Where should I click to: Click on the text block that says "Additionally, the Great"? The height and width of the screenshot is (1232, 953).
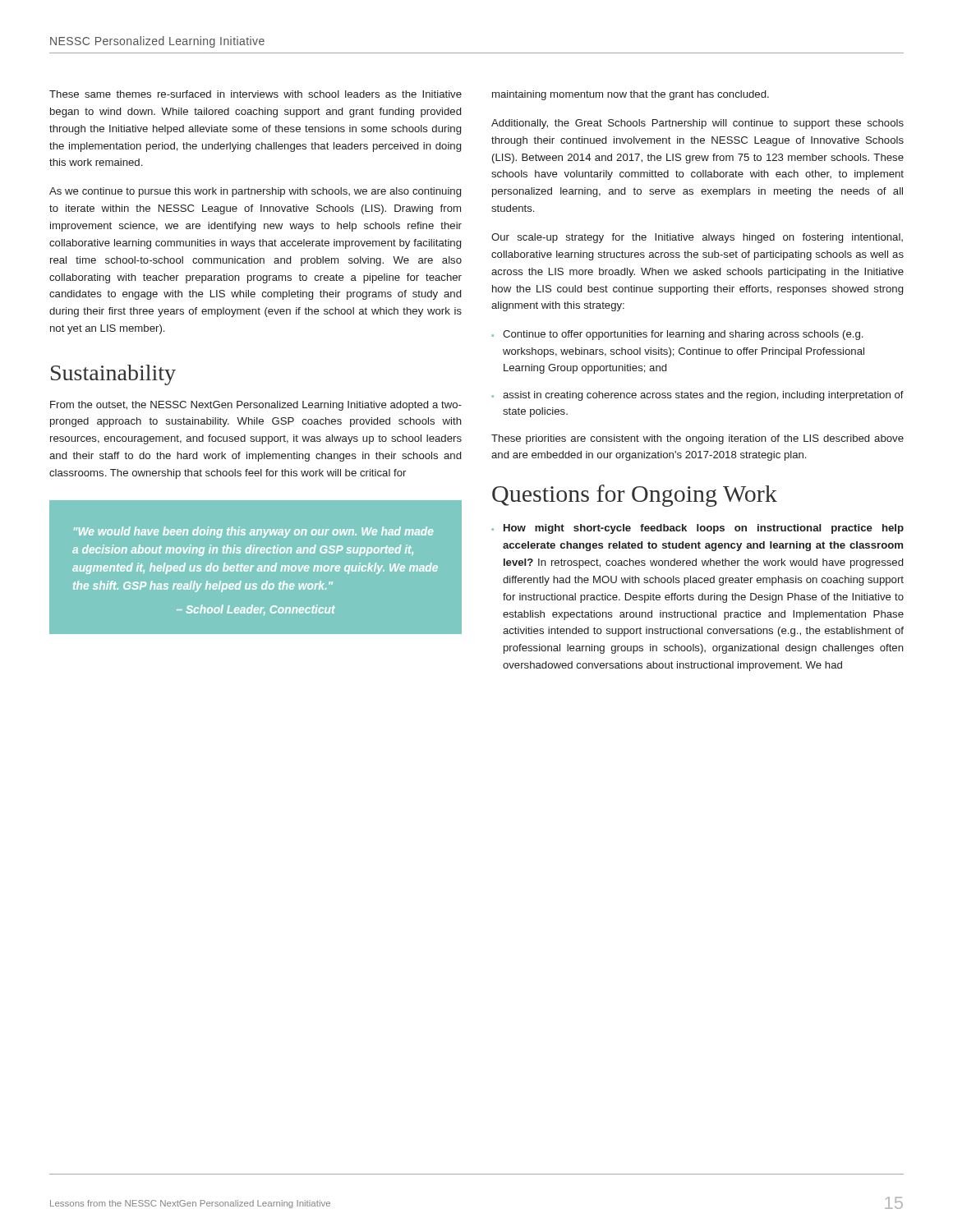698,166
